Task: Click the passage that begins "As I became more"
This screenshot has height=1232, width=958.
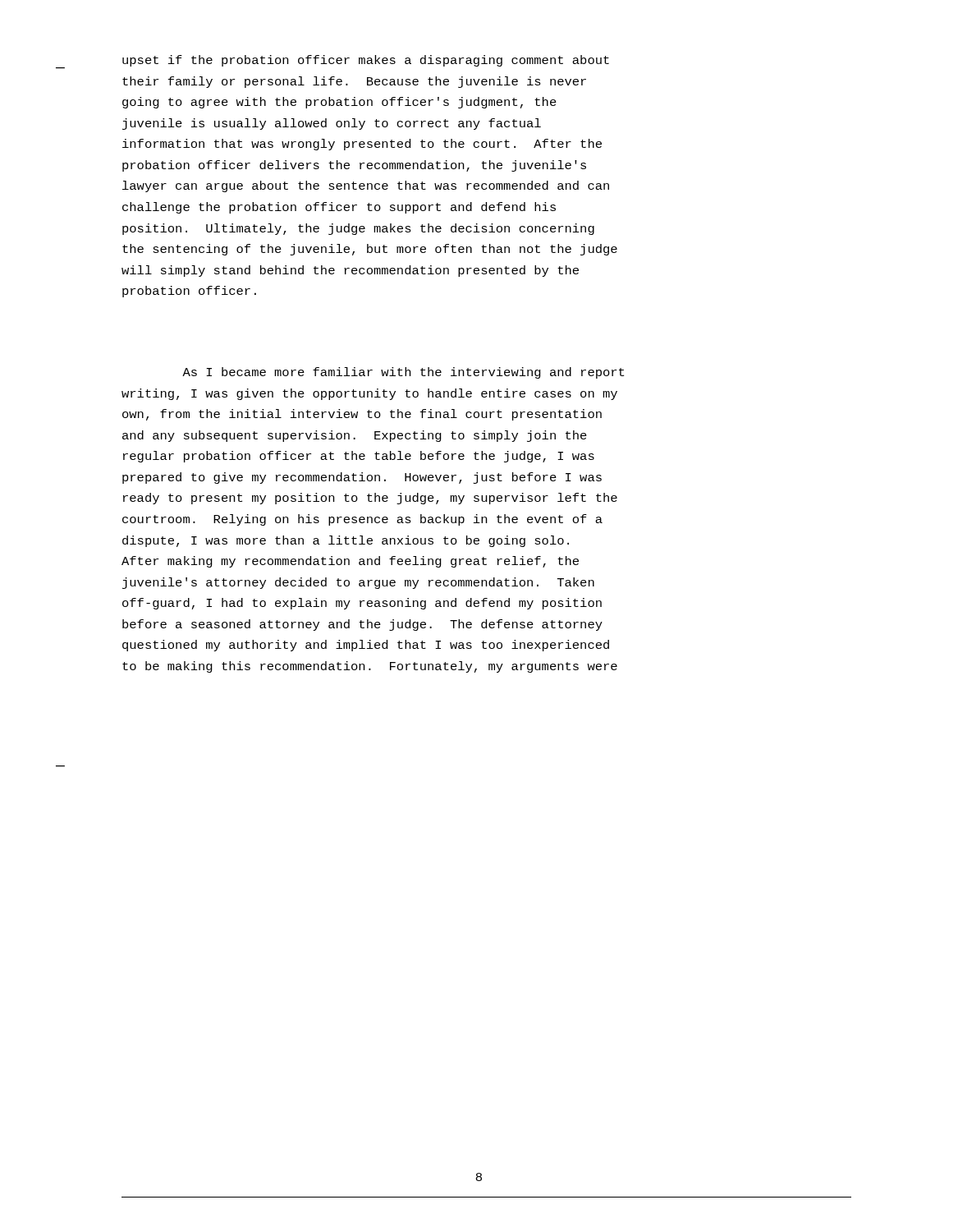Action: [x=373, y=520]
